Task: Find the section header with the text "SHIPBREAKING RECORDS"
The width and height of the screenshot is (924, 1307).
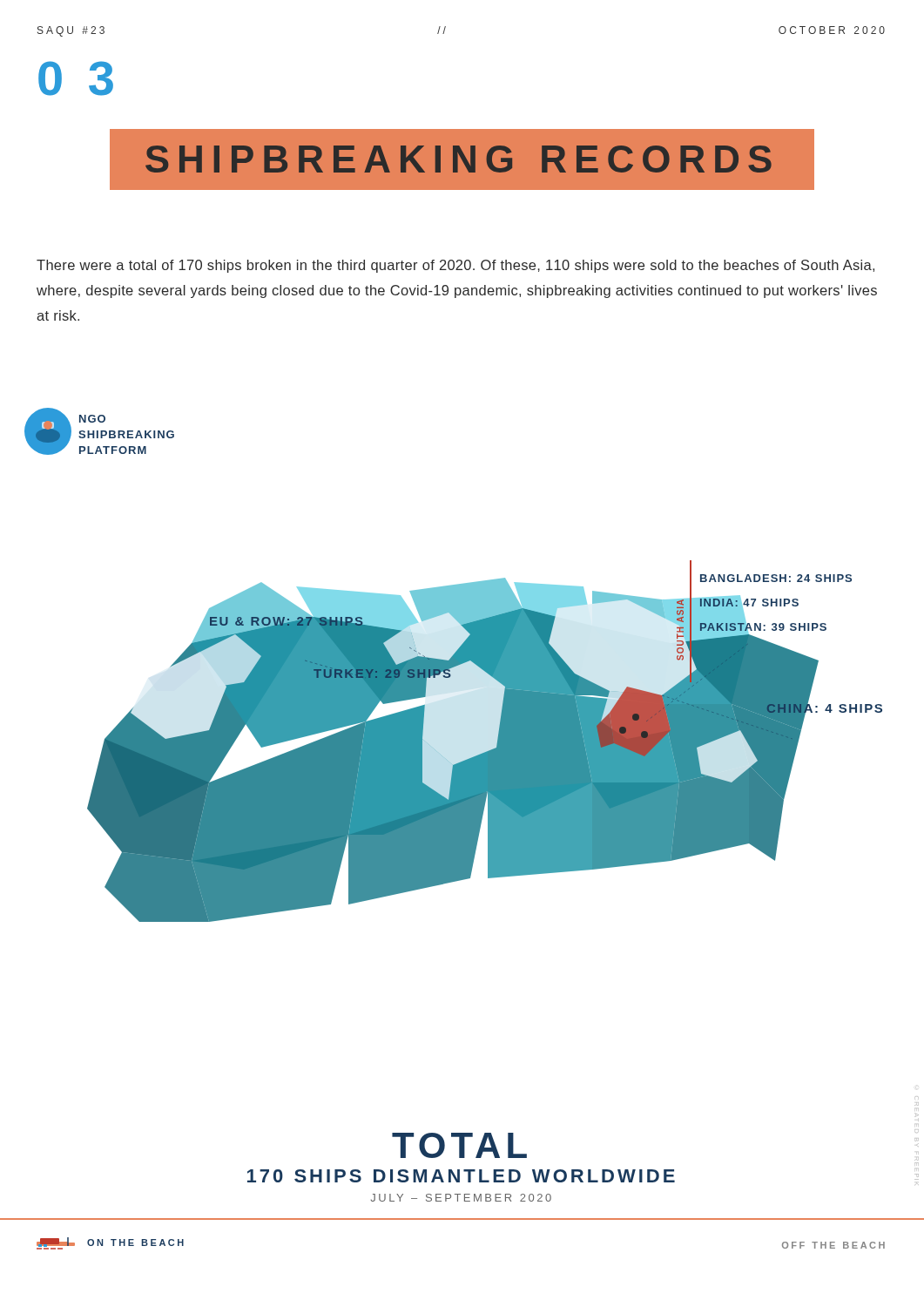Action: point(462,159)
